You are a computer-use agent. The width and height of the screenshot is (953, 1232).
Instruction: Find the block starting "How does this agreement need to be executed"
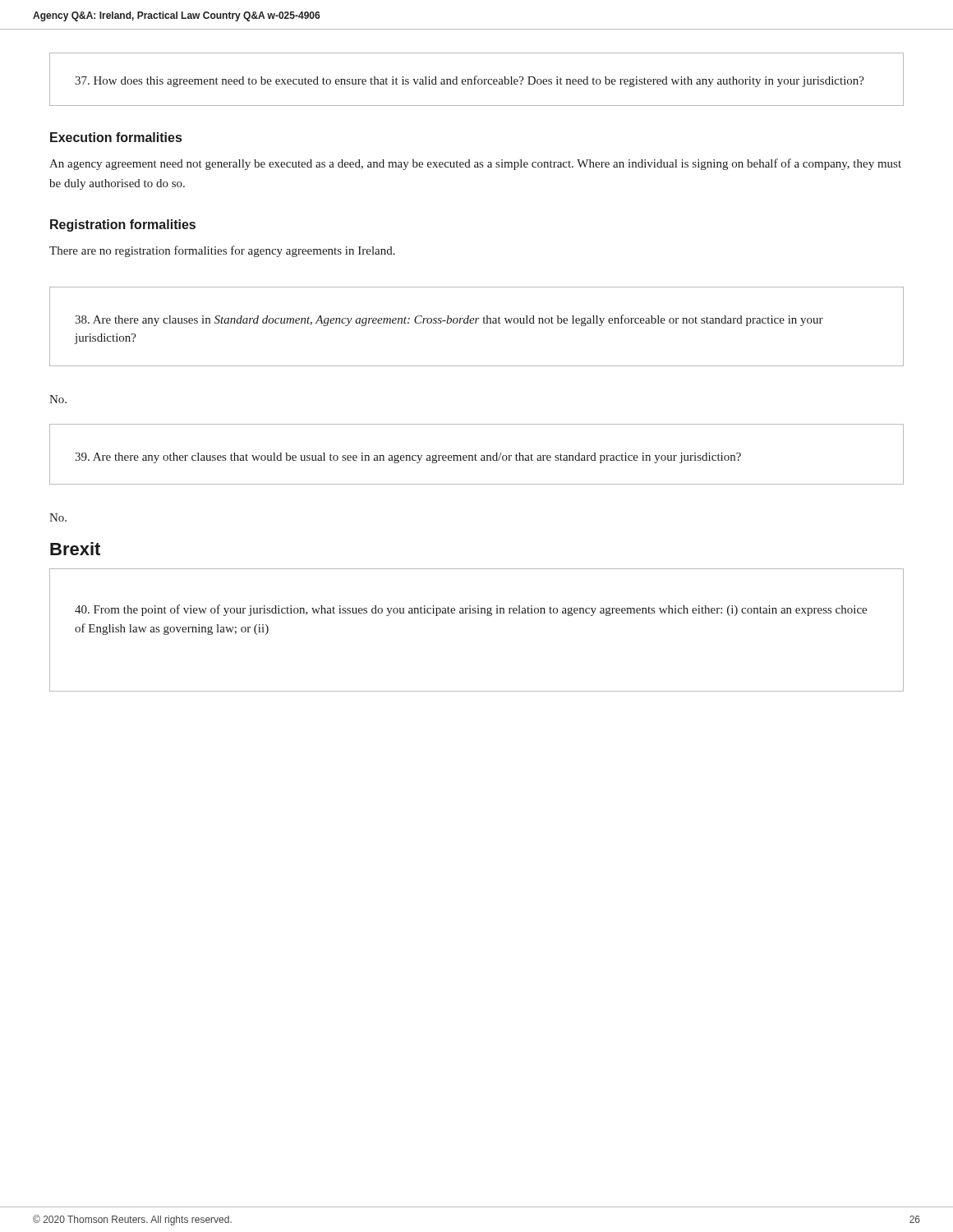(x=476, y=81)
